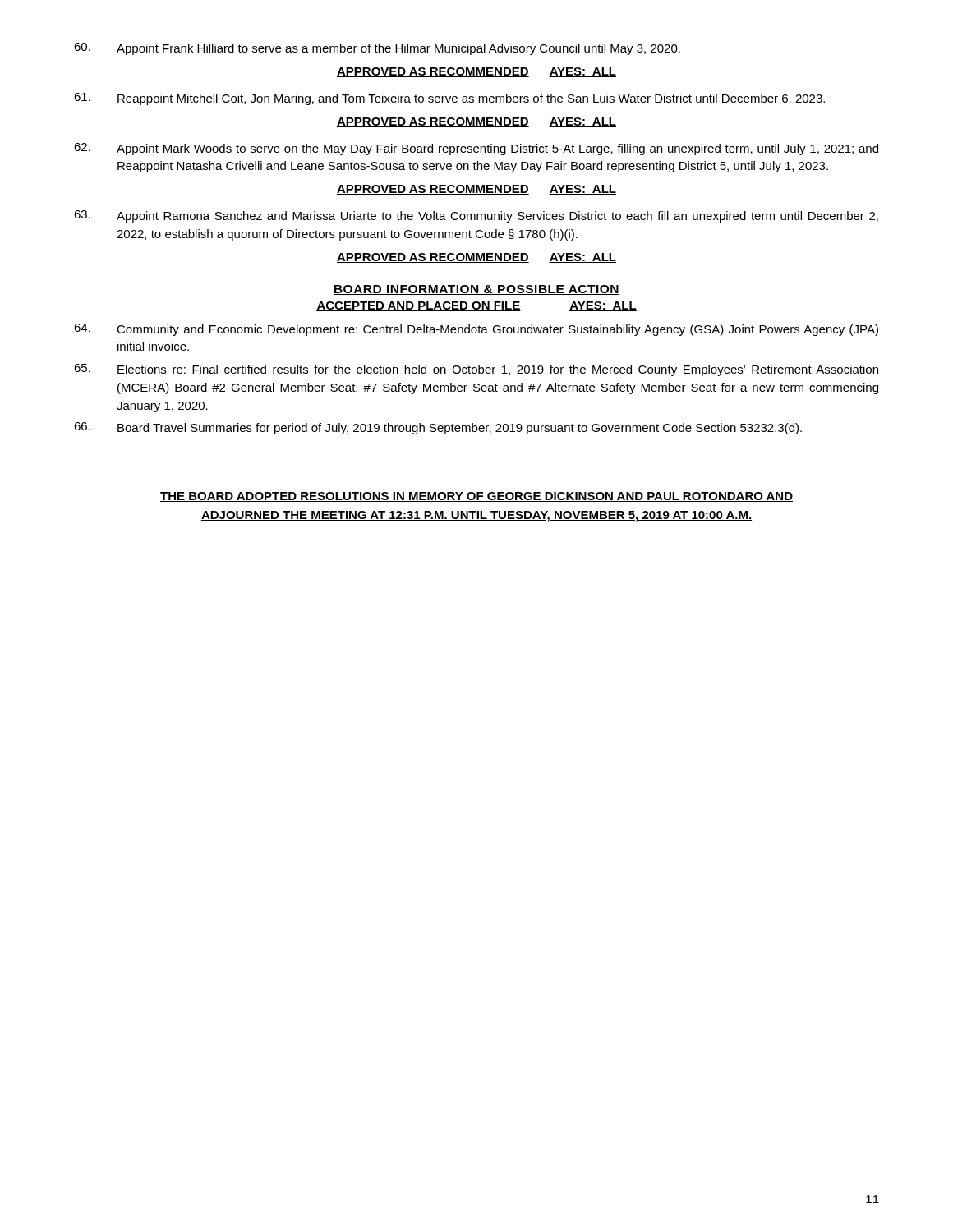Find the text block that reads "THE BOARD ADOPTED RESOLUTIONS IN MEMORY"
953x1232 pixels.
click(x=476, y=505)
